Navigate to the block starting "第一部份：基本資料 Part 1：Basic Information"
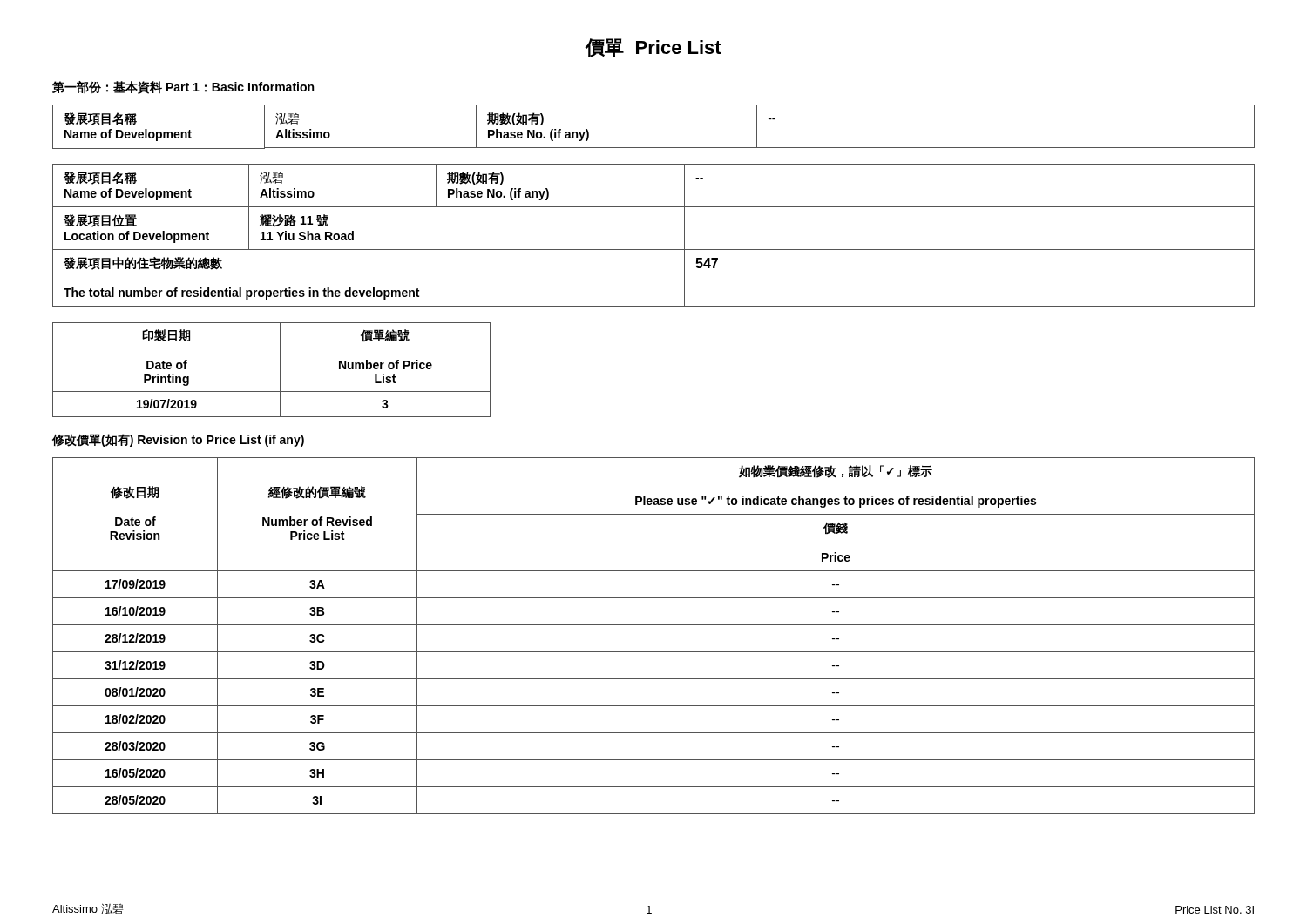The image size is (1307, 924). pyautogui.click(x=183, y=87)
